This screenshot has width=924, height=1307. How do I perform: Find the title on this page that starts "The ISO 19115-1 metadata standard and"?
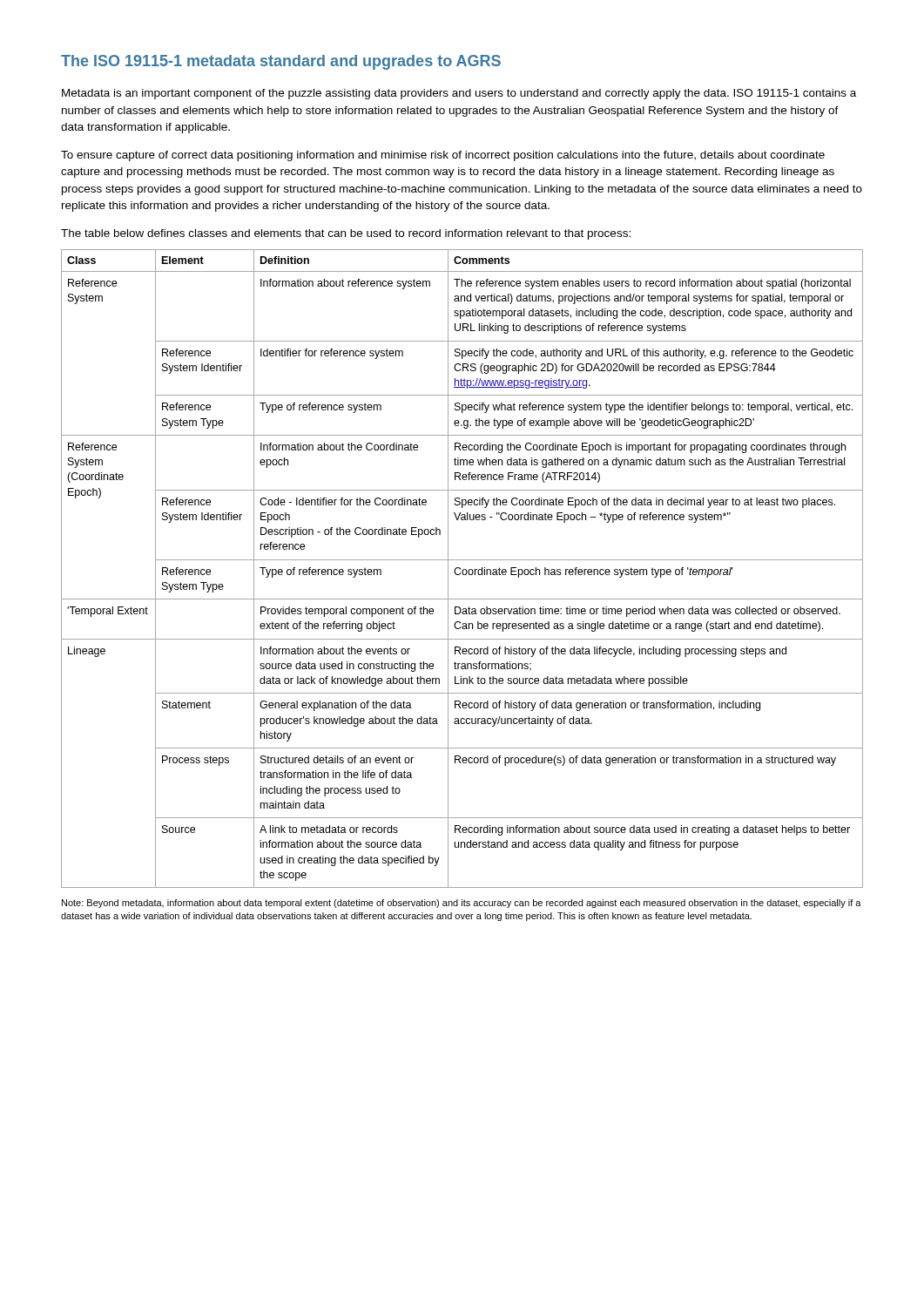point(462,61)
